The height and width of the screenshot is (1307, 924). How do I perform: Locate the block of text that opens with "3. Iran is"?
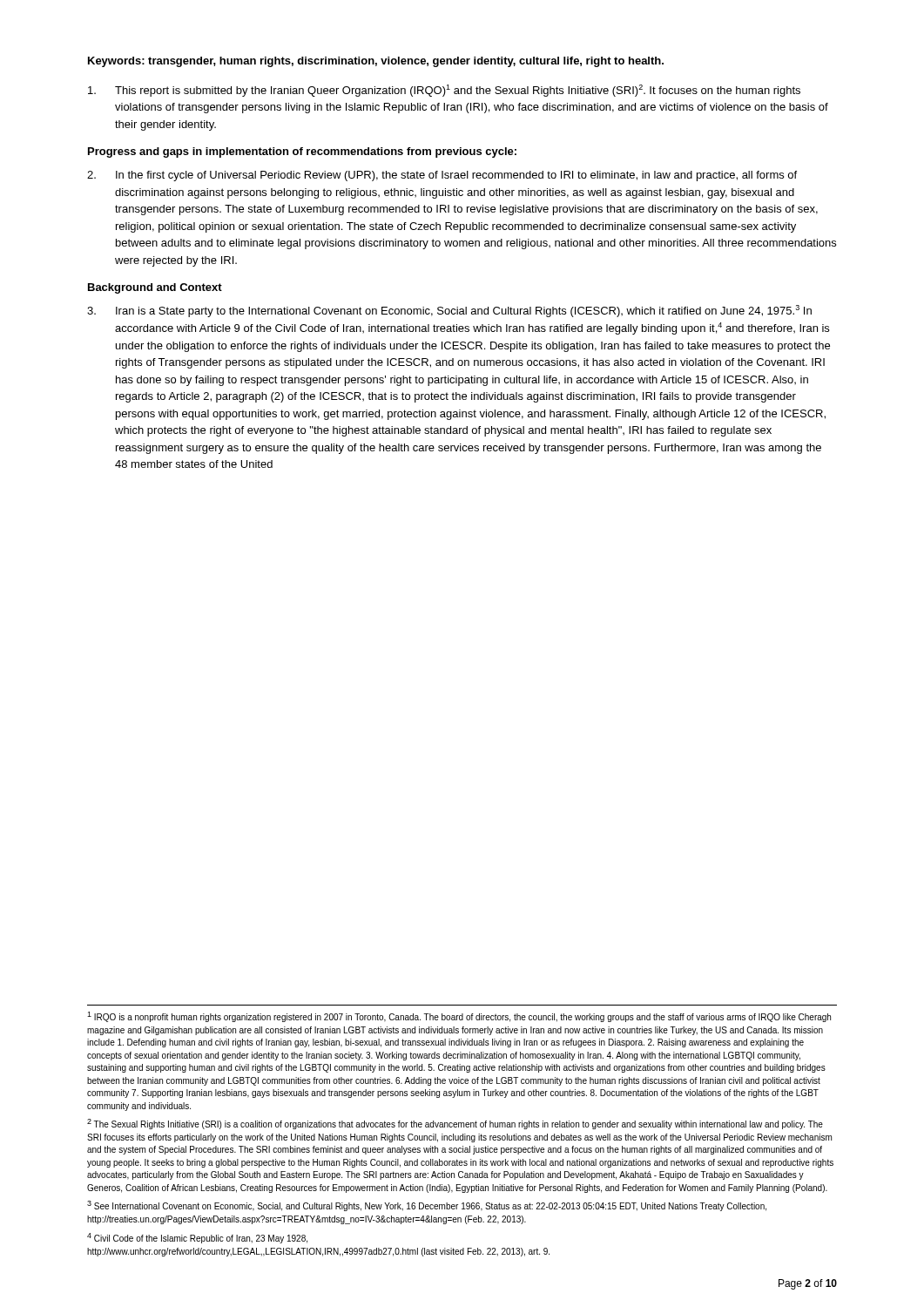pos(462,388)
